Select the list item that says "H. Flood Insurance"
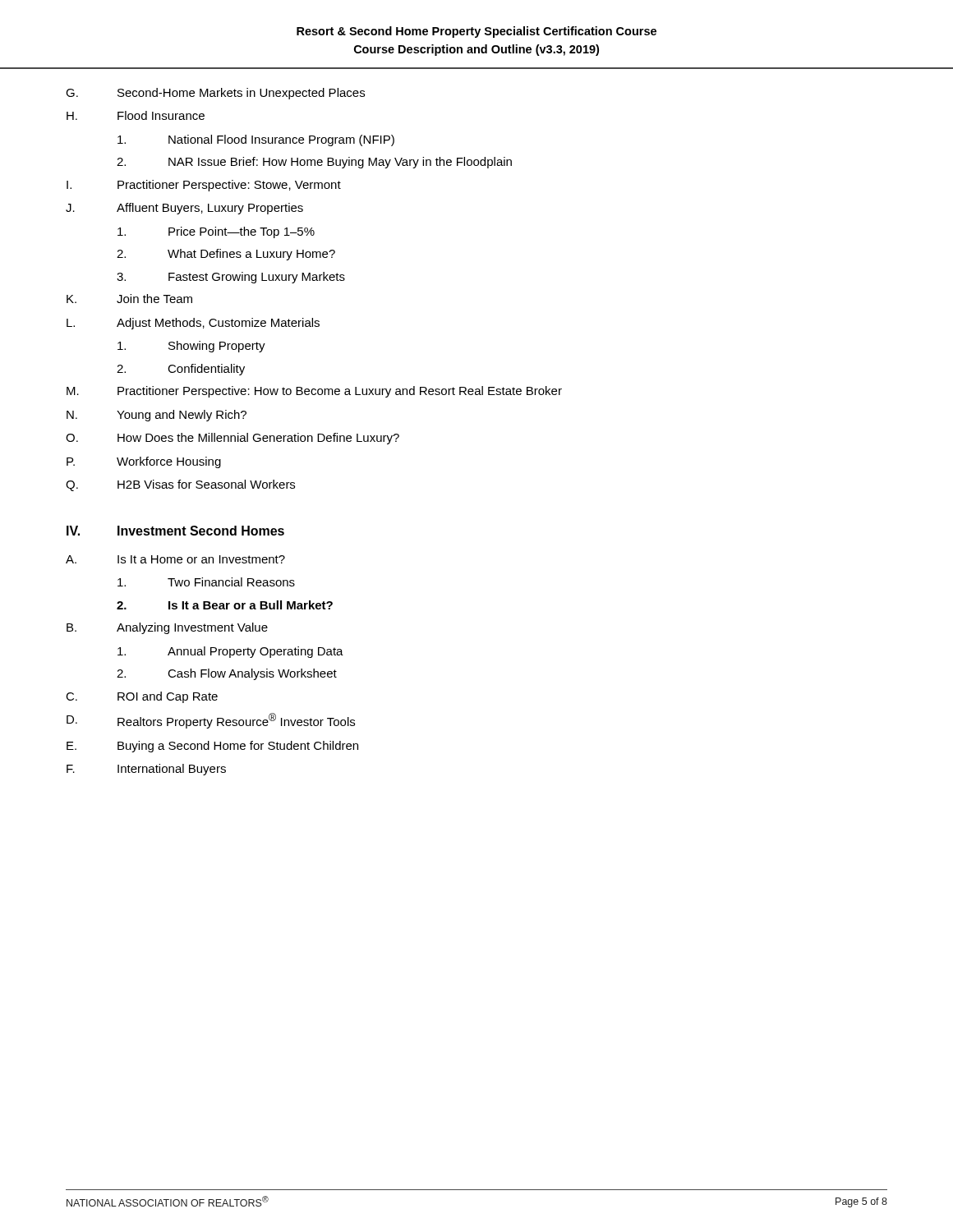 pyautogui.click(x=136, y=115)
